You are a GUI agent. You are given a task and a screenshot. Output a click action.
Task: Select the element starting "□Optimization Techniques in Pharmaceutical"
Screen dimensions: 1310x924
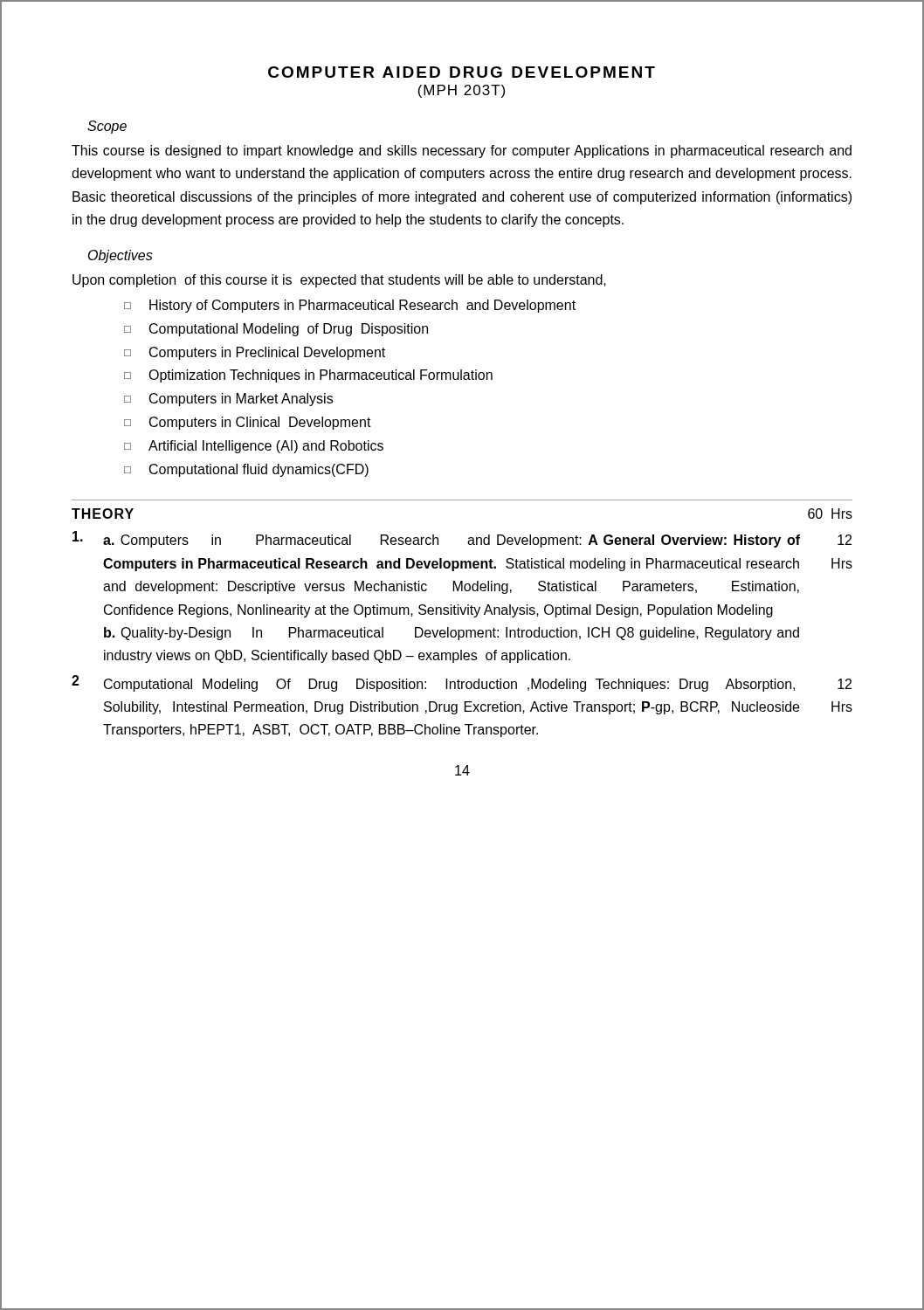[309, 376]
